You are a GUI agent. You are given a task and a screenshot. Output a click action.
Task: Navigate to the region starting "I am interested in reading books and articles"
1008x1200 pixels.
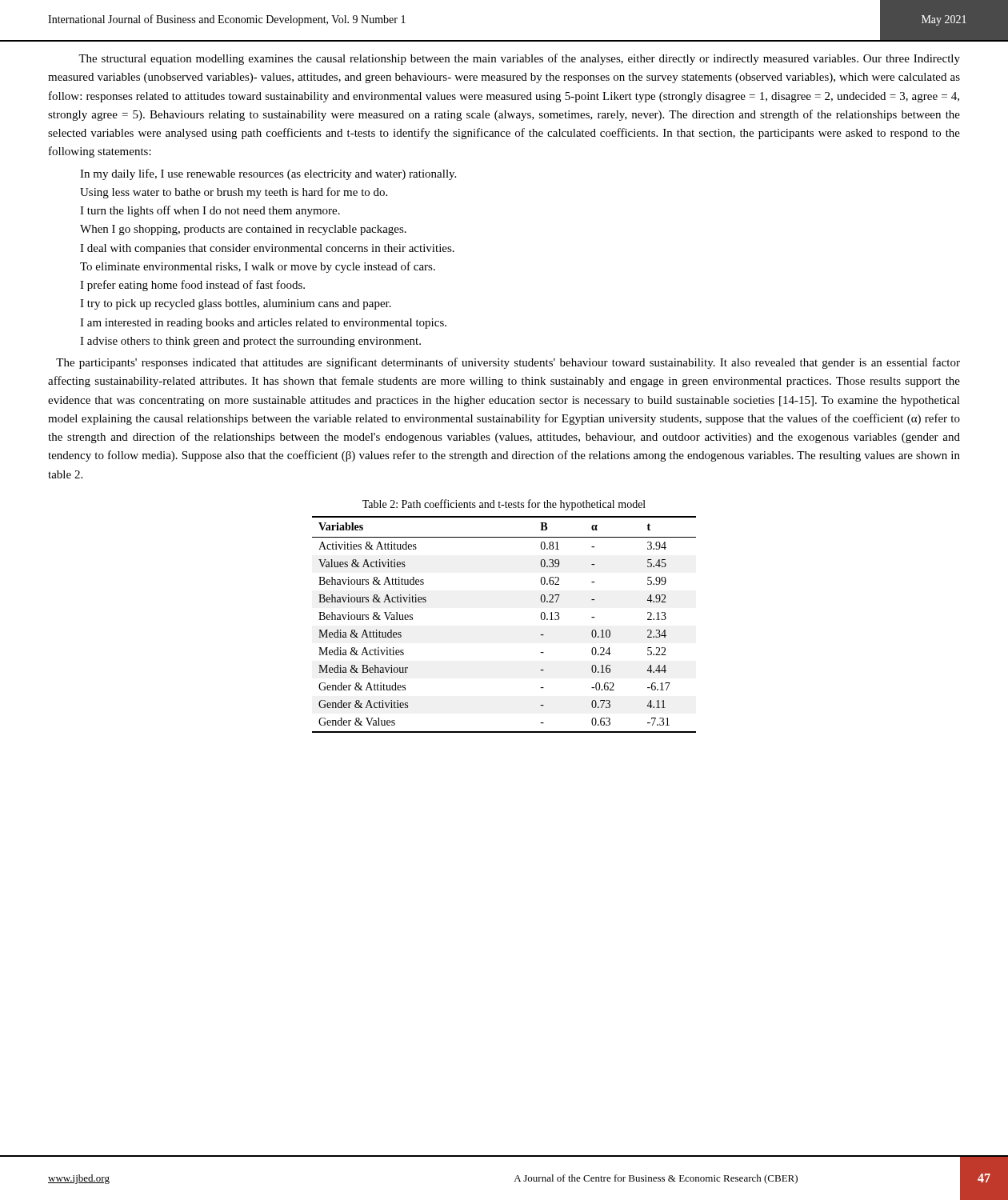(264, 322)
